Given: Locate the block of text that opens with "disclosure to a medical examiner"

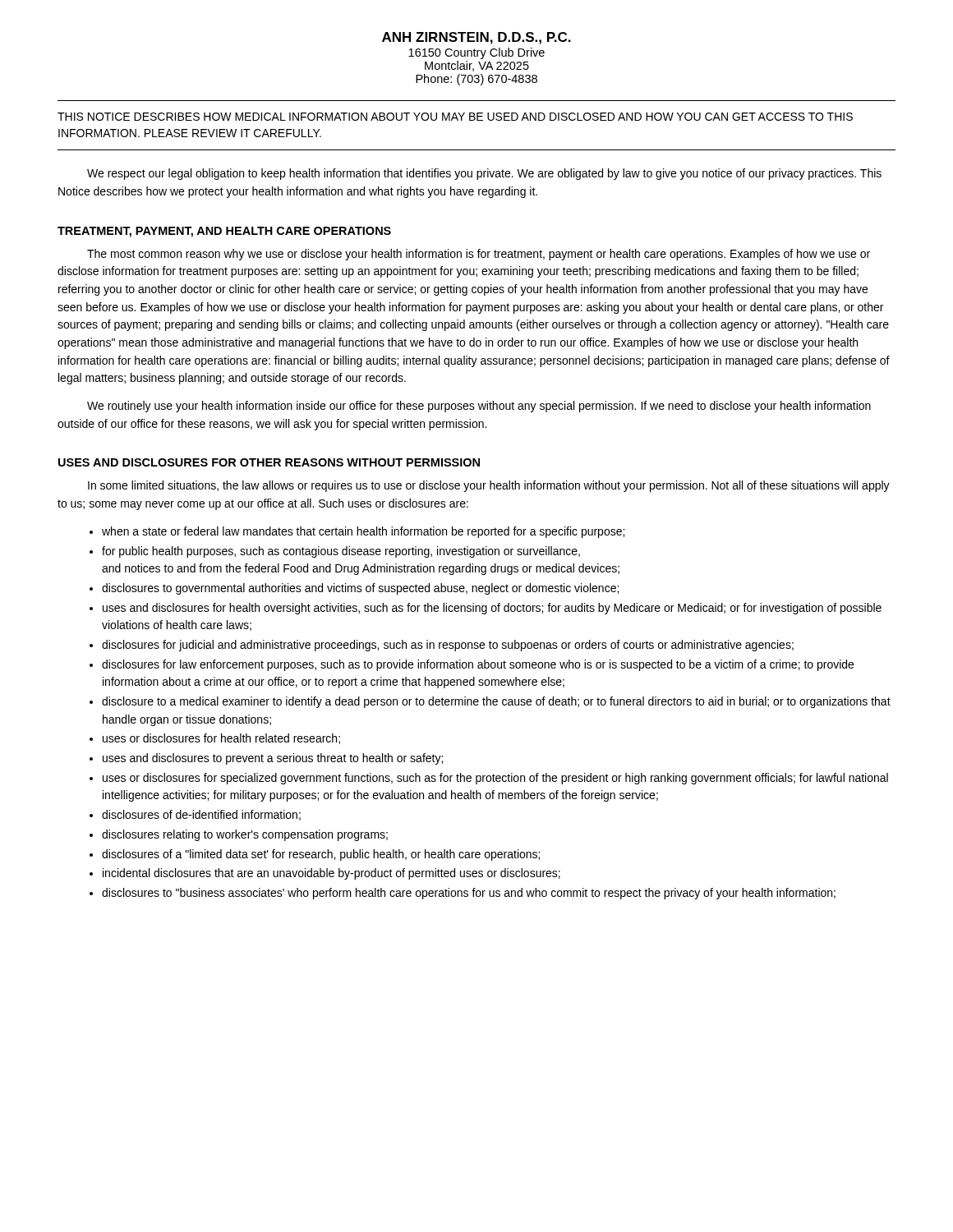Looking at the screenshot, I should pyautogui.click(x=496, y=710).
